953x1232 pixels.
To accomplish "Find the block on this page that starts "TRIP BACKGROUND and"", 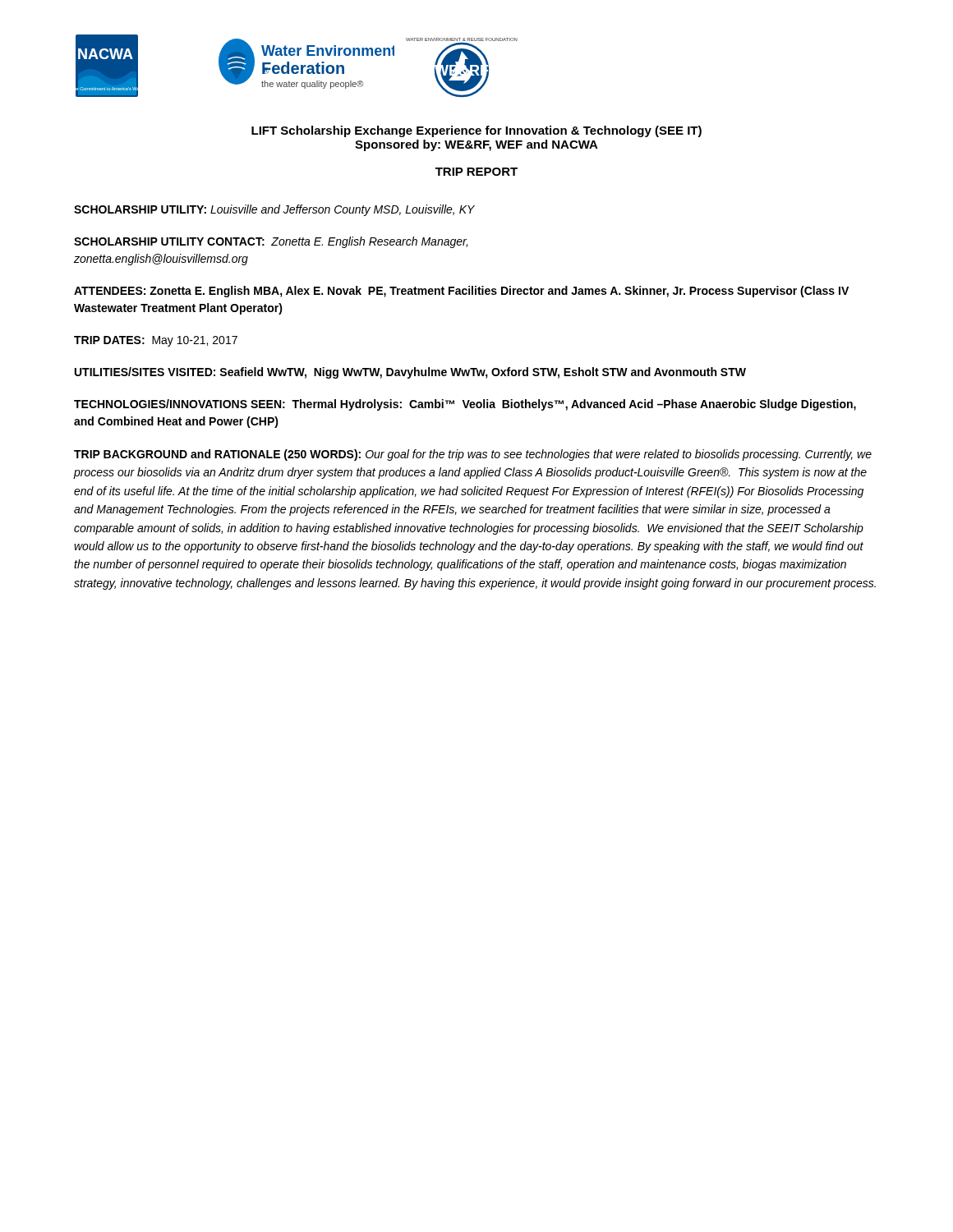I will click(x=476, y=519).
